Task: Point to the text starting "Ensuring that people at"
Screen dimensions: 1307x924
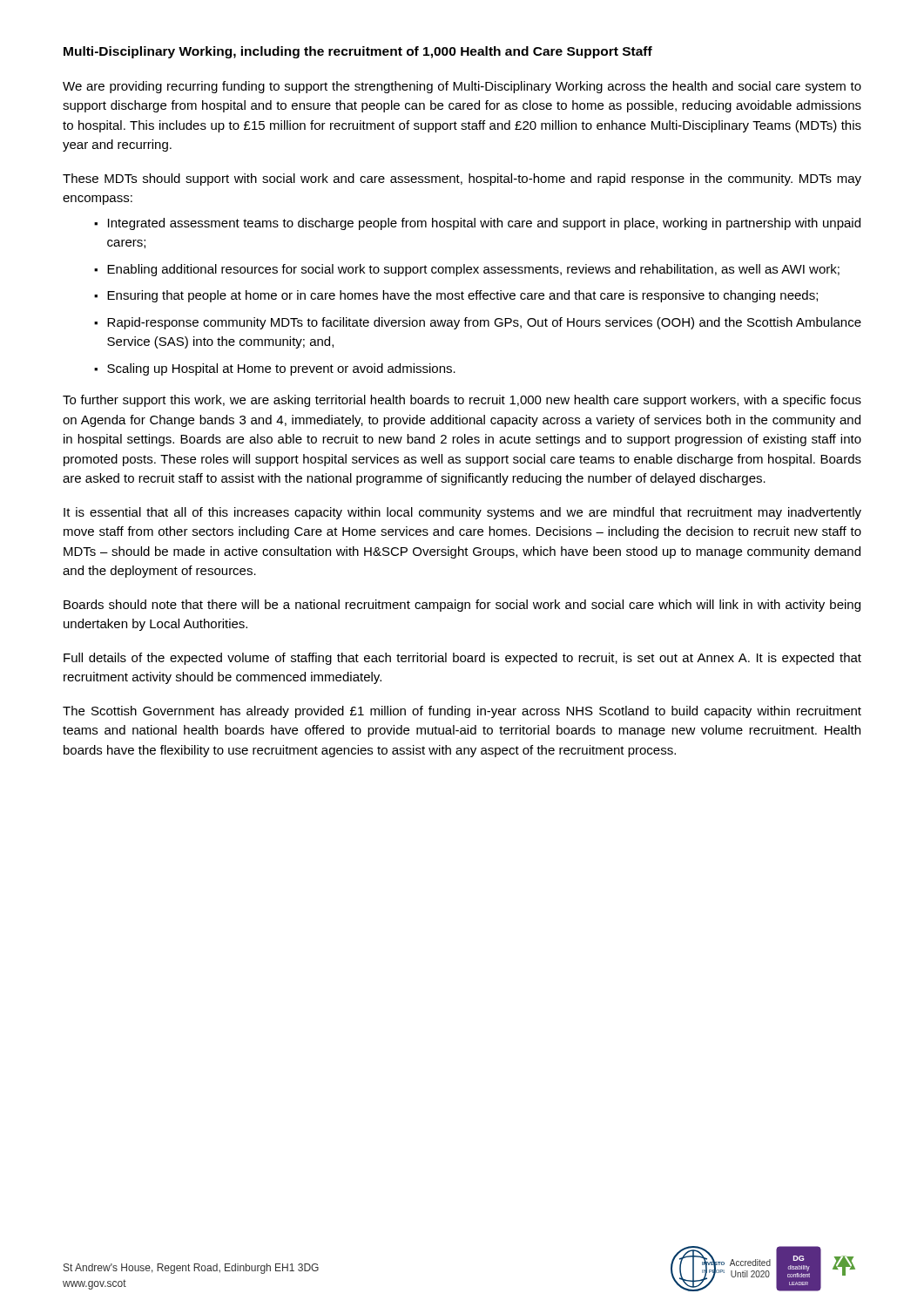Action: pos(484,296)
